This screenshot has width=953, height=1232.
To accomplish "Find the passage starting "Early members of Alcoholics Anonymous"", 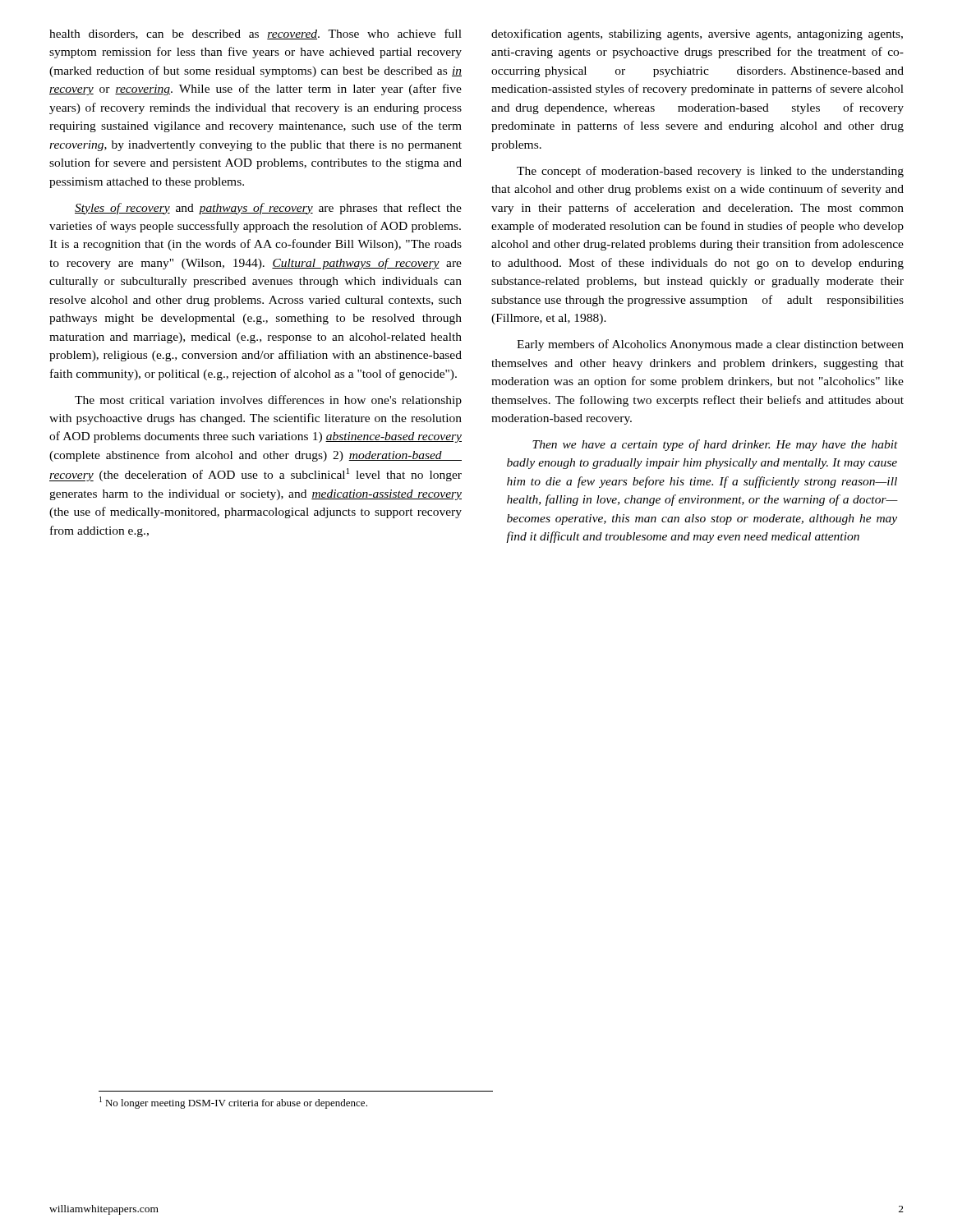I will click(x=698, y=381).
